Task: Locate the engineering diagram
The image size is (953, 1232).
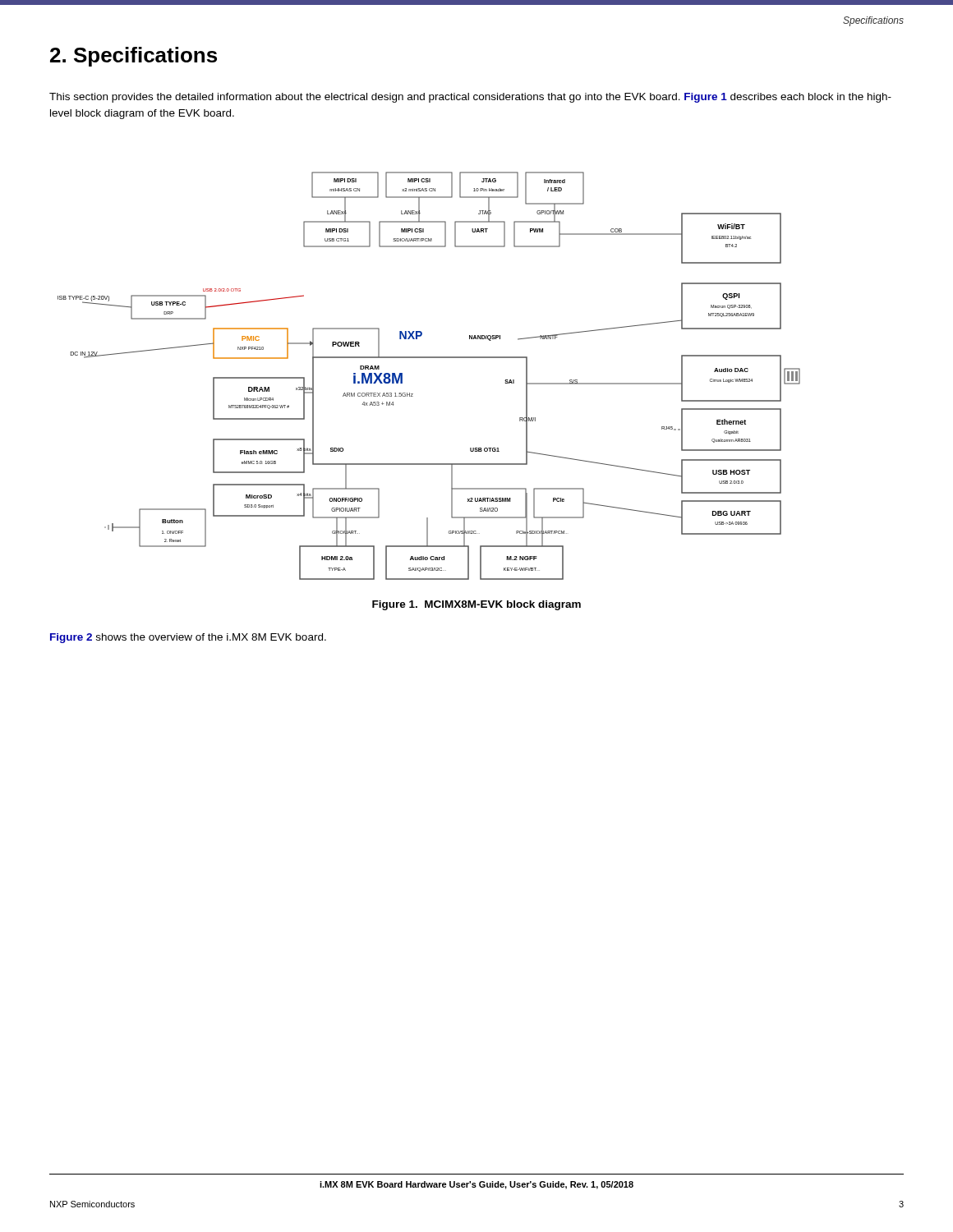Action: (x=476, y=378)
